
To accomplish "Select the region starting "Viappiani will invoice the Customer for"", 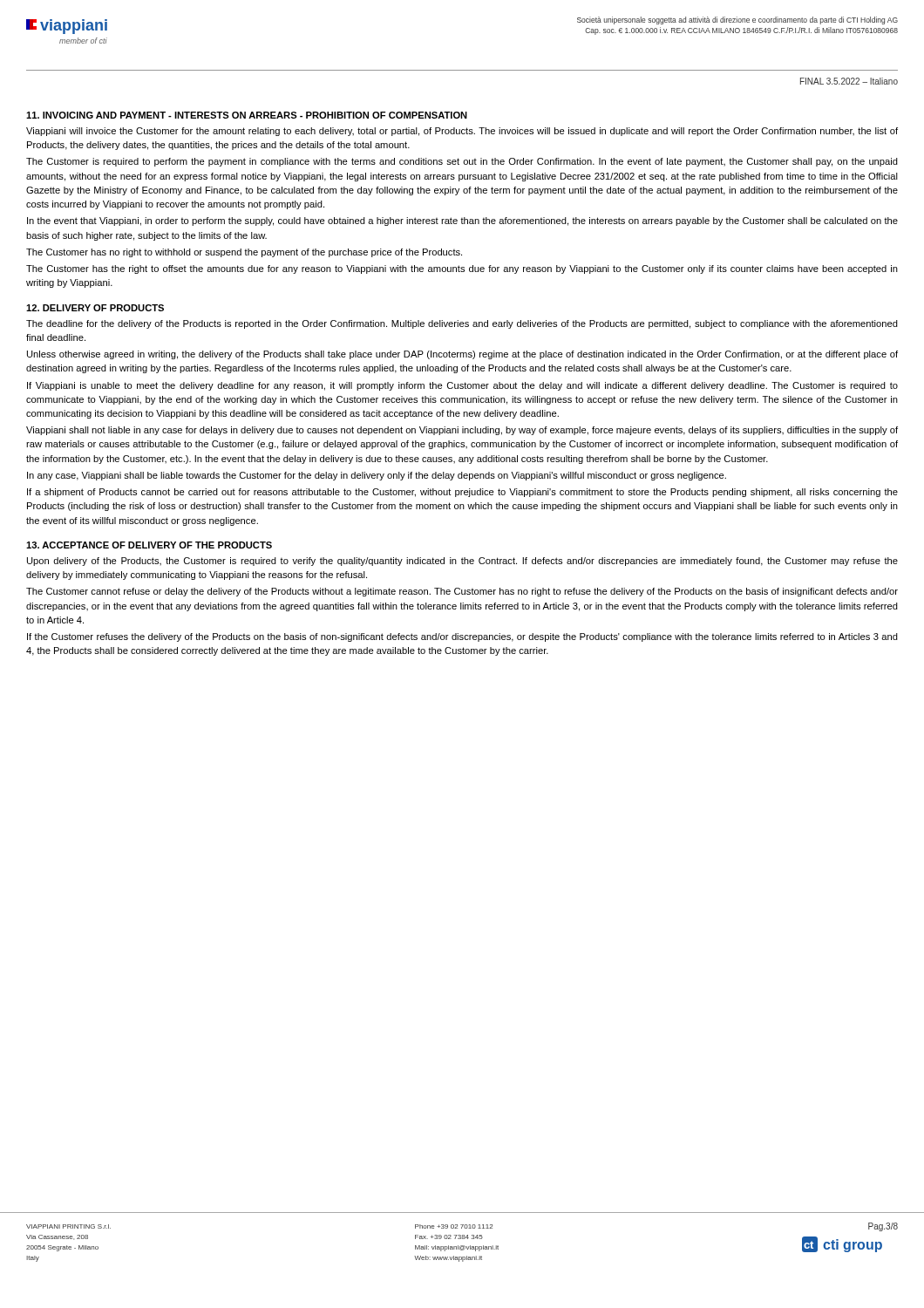I will [462, 138].
